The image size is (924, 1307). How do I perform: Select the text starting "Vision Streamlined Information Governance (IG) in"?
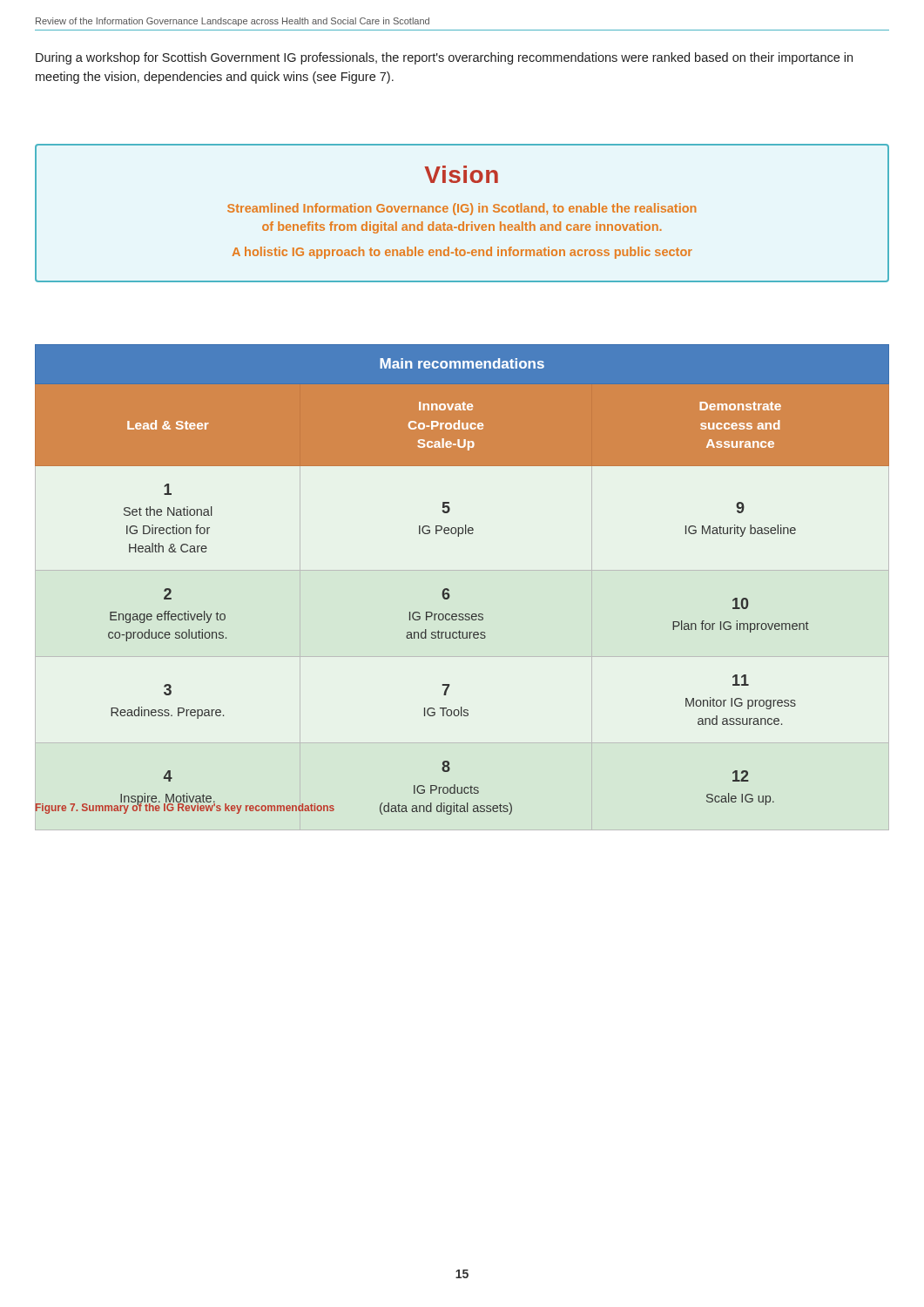(462, 211)
